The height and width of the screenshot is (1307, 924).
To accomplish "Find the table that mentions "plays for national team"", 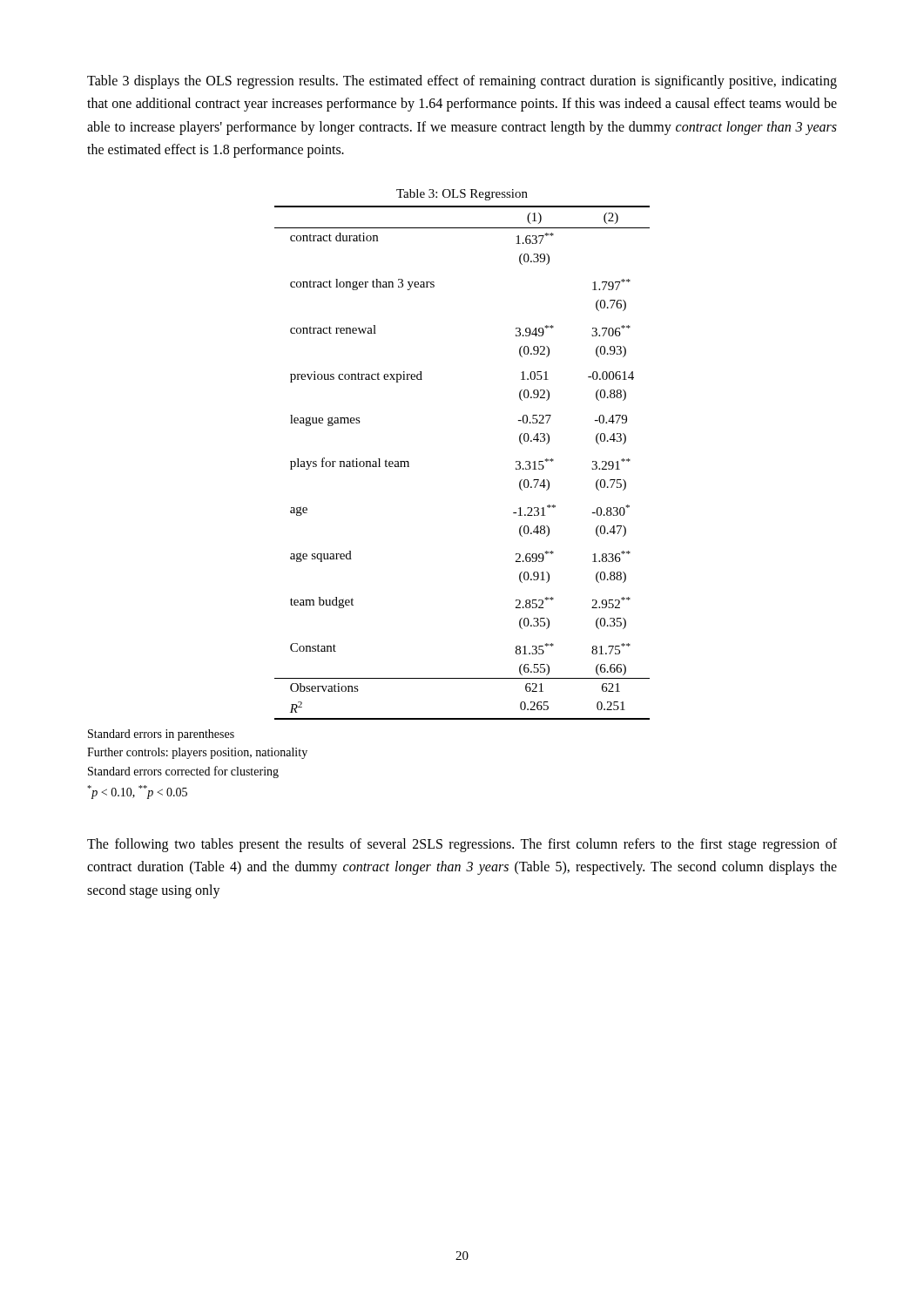I will tap(462, 462).
